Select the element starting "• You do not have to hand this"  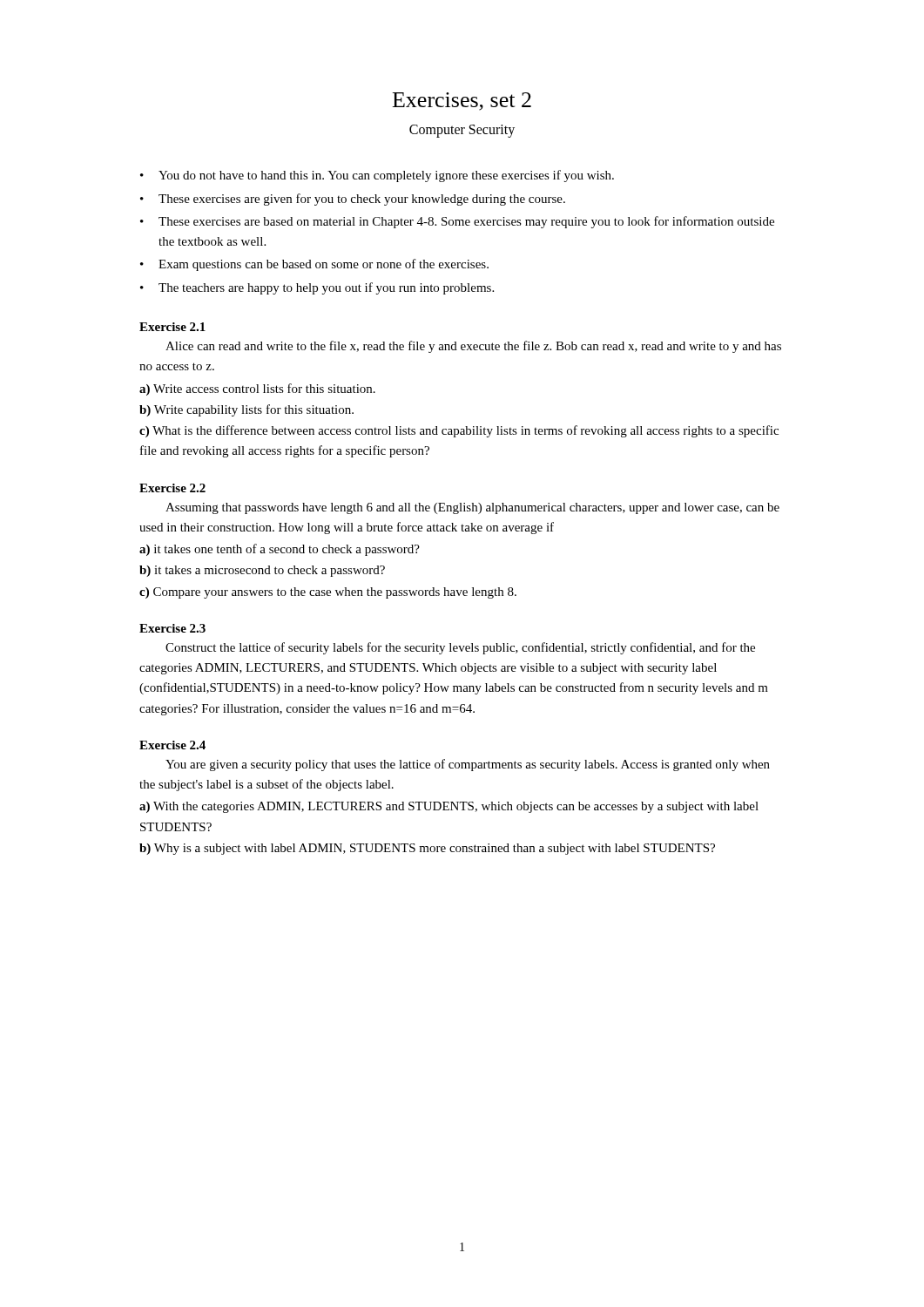(x=377, y=175)
